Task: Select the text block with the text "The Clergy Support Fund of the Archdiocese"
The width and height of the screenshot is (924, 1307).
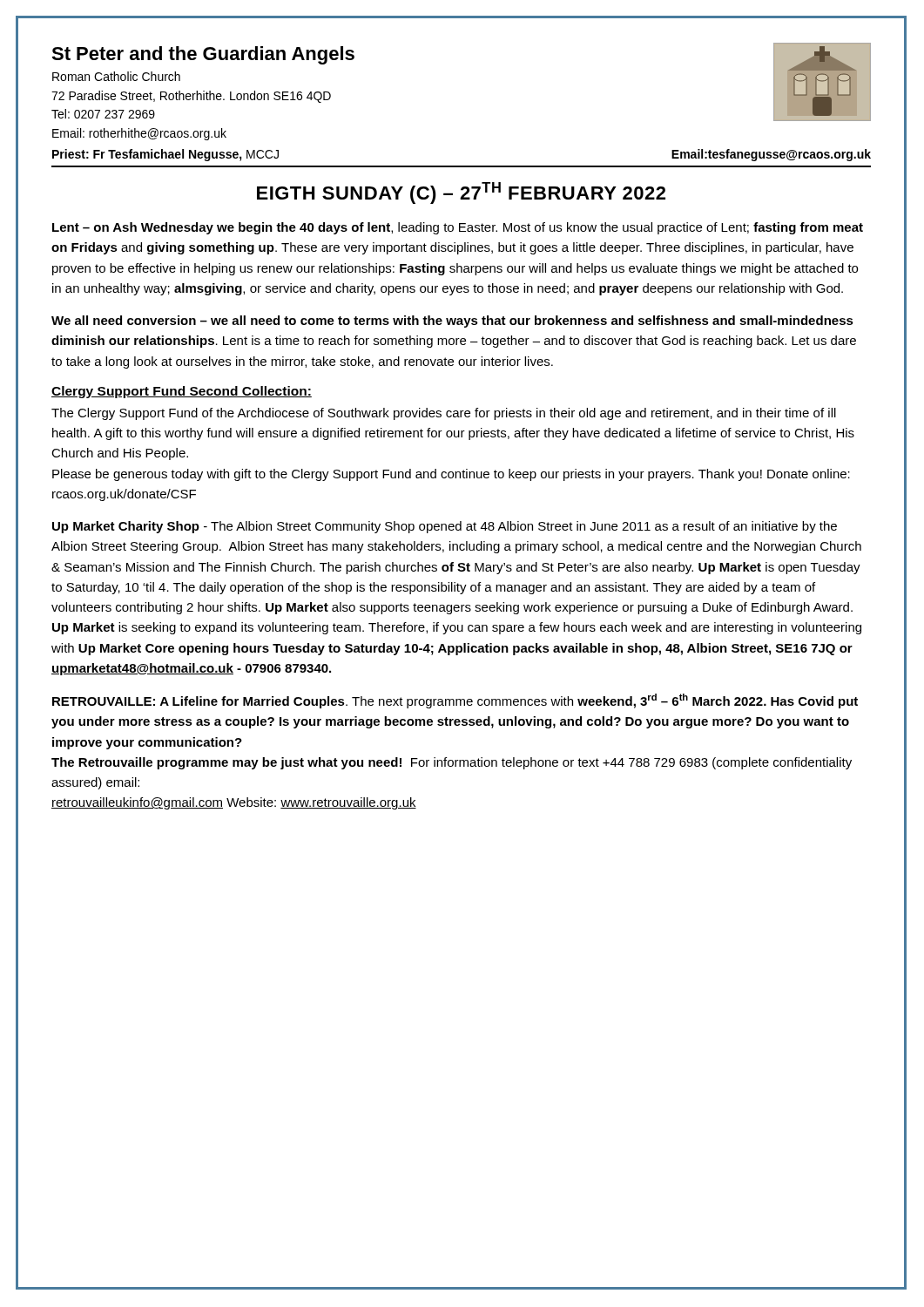Action: coord(444,414)
